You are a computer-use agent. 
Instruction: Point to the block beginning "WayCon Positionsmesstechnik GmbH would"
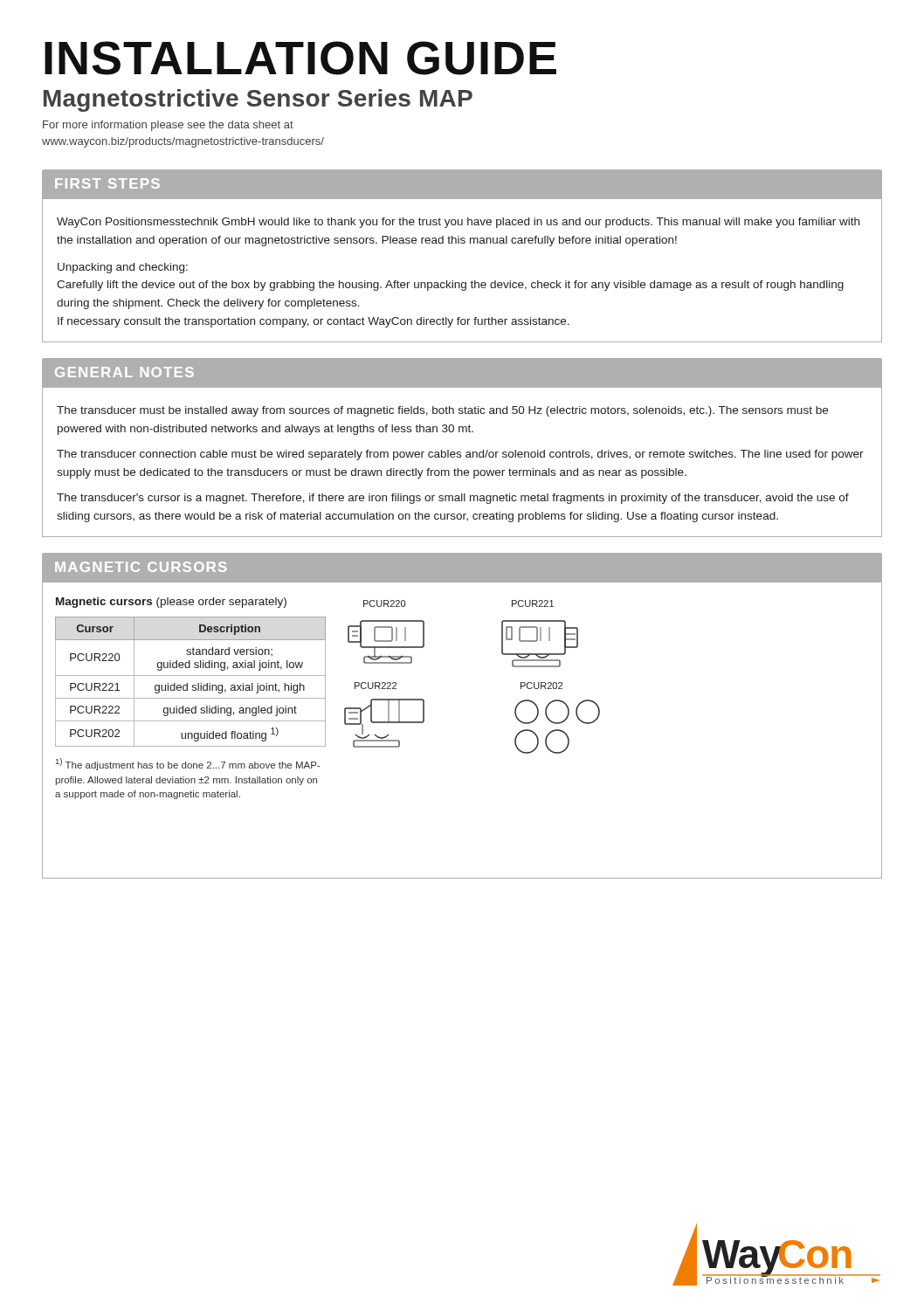coord(462,271)
